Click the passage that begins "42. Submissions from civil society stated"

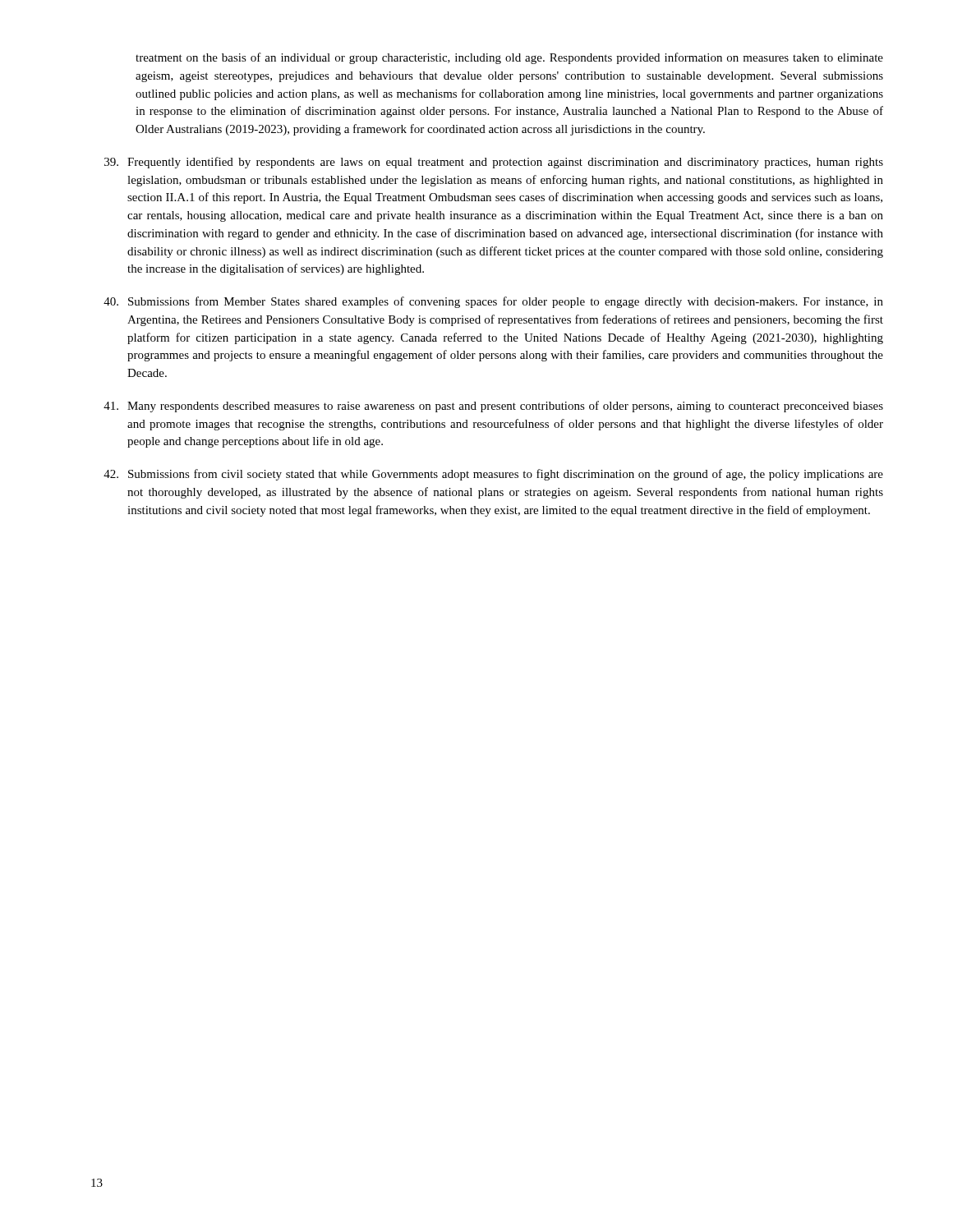point(487,492)
